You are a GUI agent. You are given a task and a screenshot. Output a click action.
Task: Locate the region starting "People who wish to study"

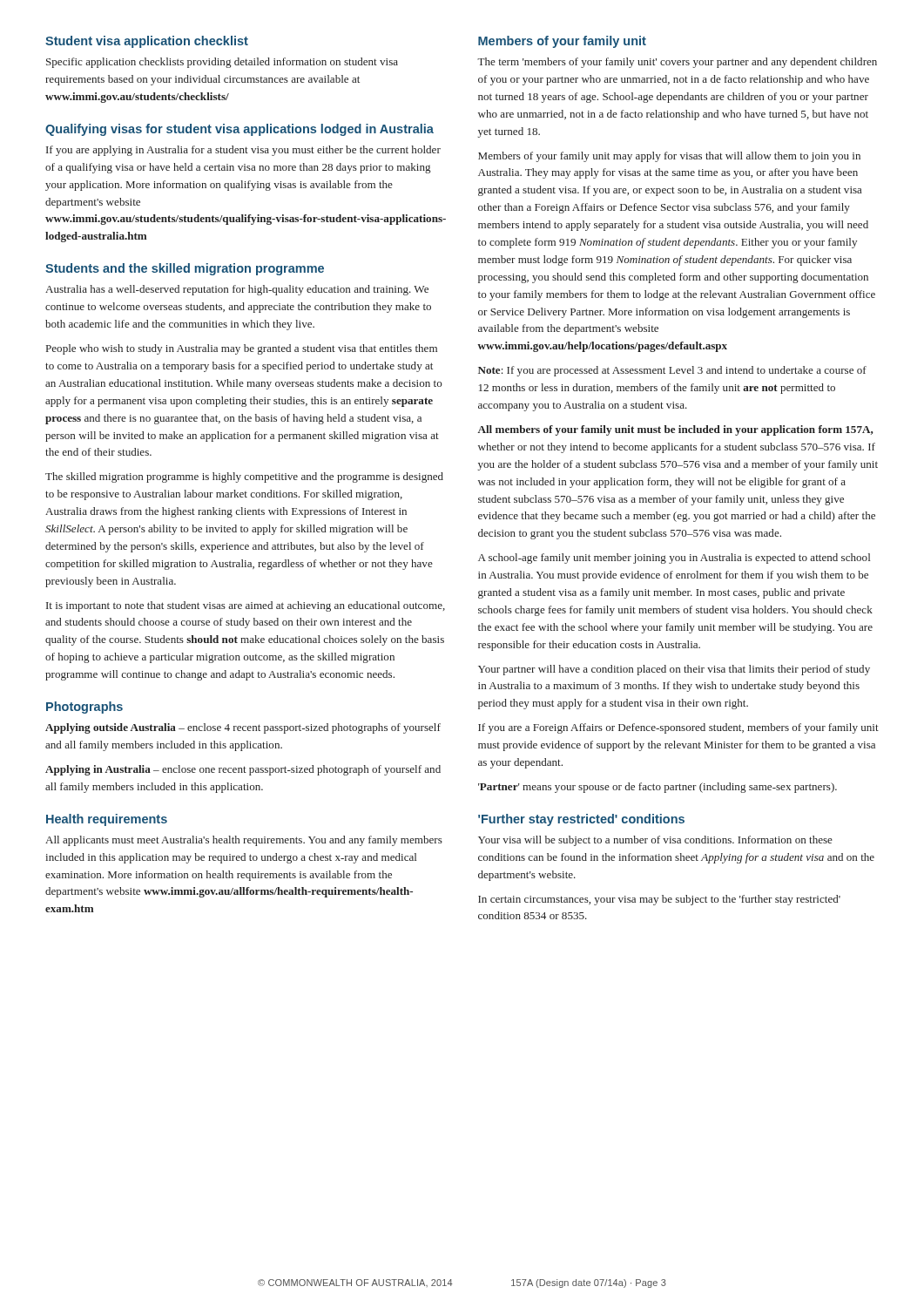[244, 400]
